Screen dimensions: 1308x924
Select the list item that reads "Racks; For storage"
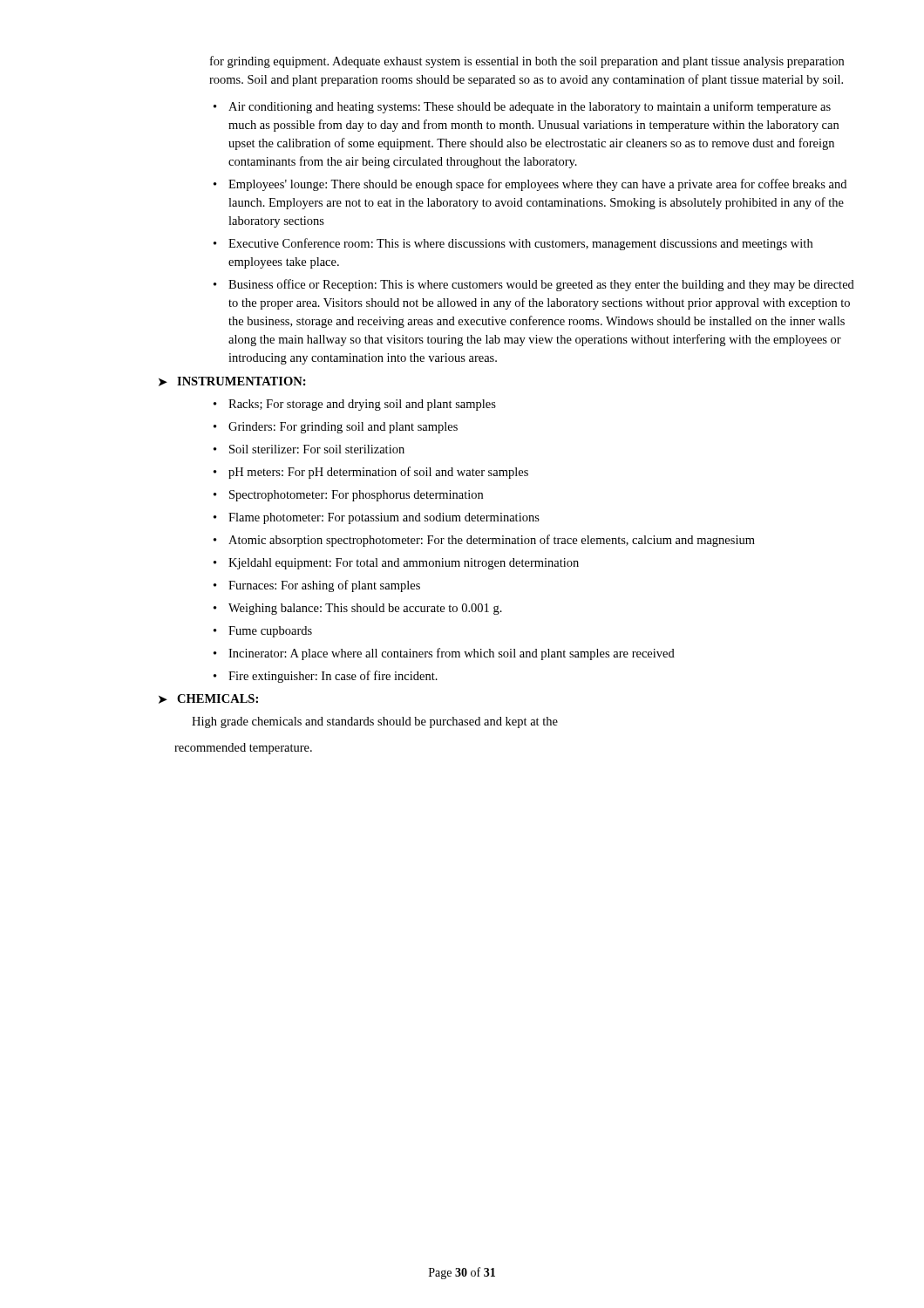362,404
